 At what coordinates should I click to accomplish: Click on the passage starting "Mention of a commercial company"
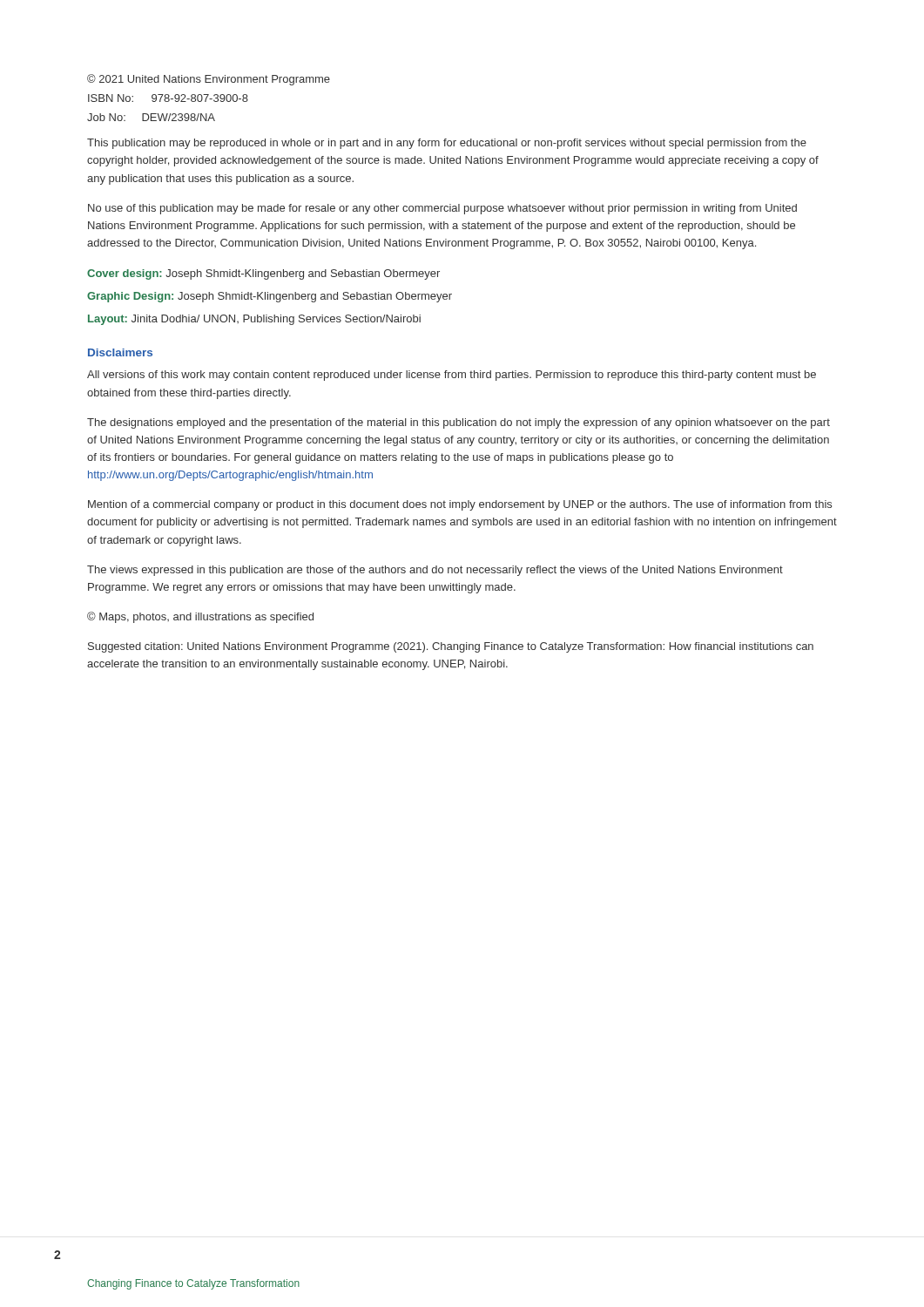[x=462, y=522]
